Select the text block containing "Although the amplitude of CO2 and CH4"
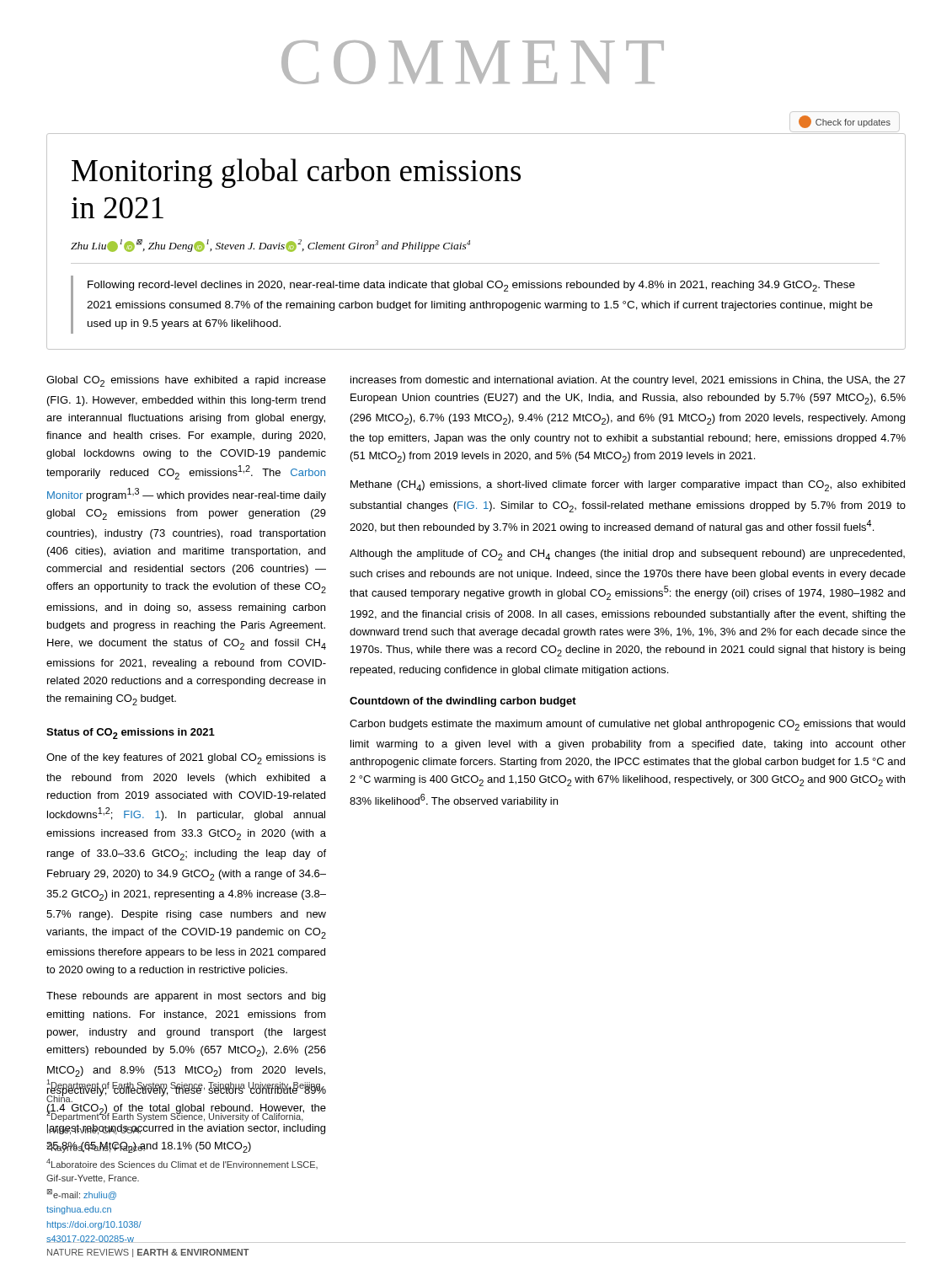 tap(628, 611)
